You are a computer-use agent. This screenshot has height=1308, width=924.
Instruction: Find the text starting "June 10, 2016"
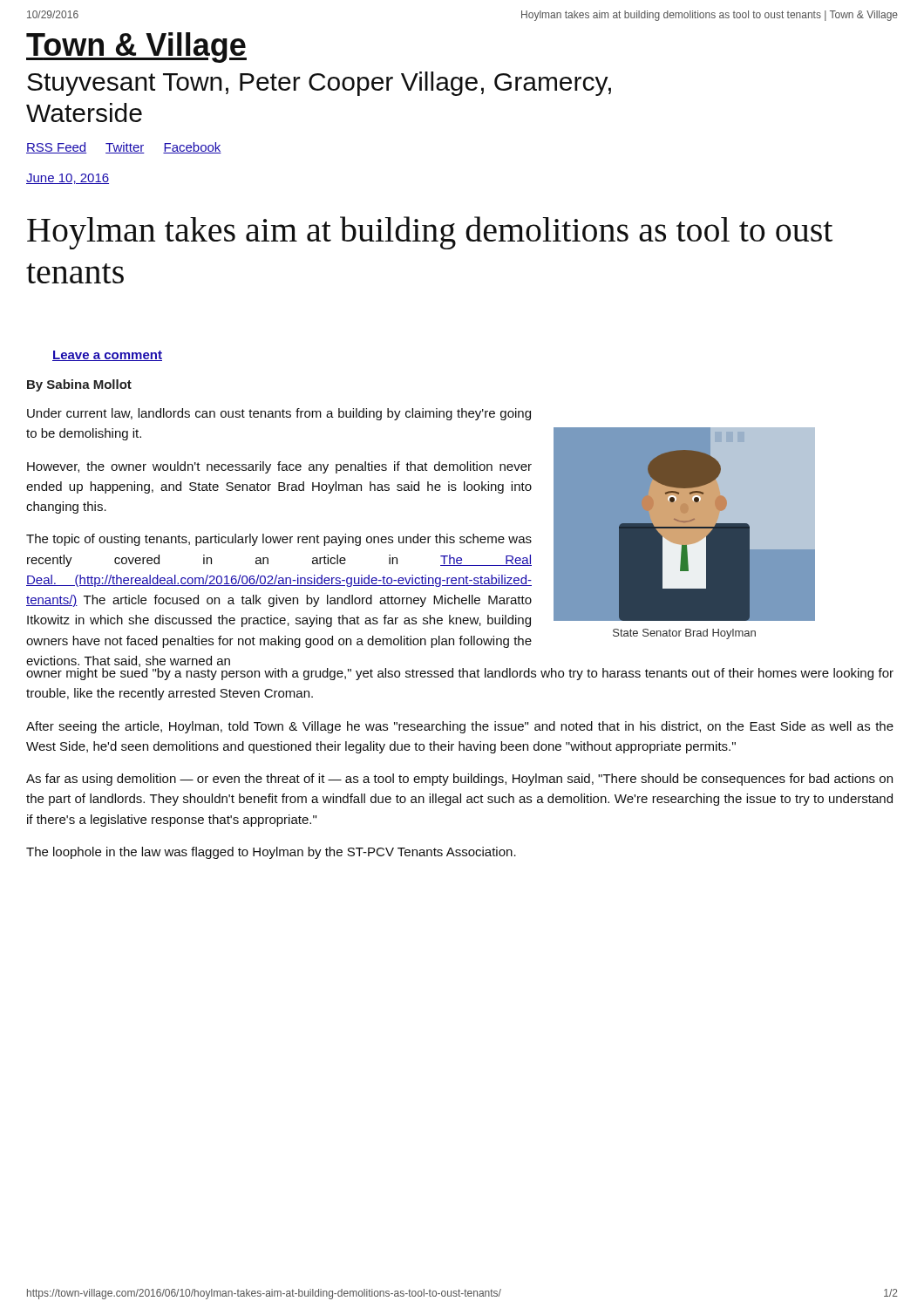click(x=68, y=177)
